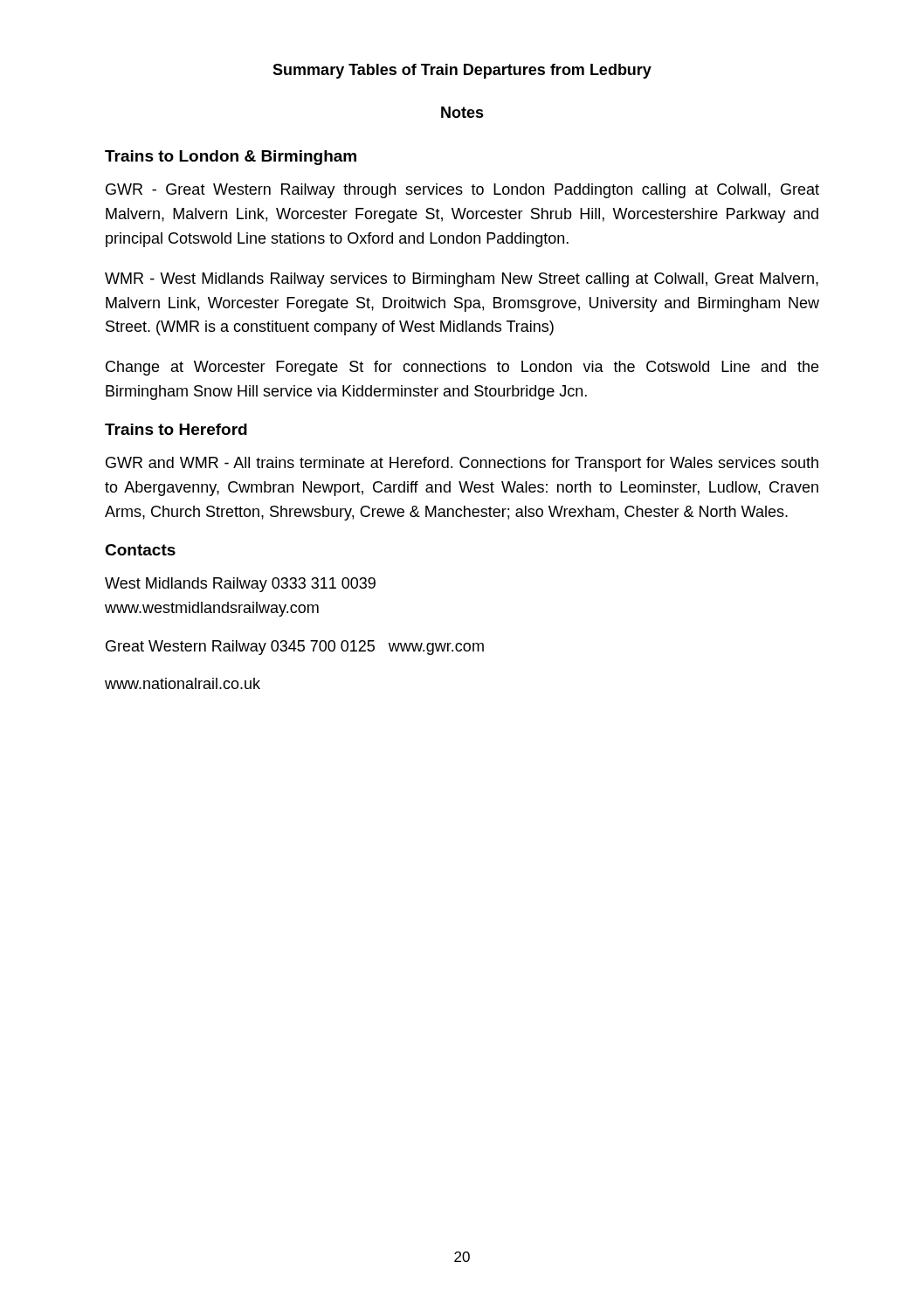The height and width of the screenshot is (1310, 924).
Task: Select the text block that reads "WMR - West Midlands Railway"
Action: [462, 303]
